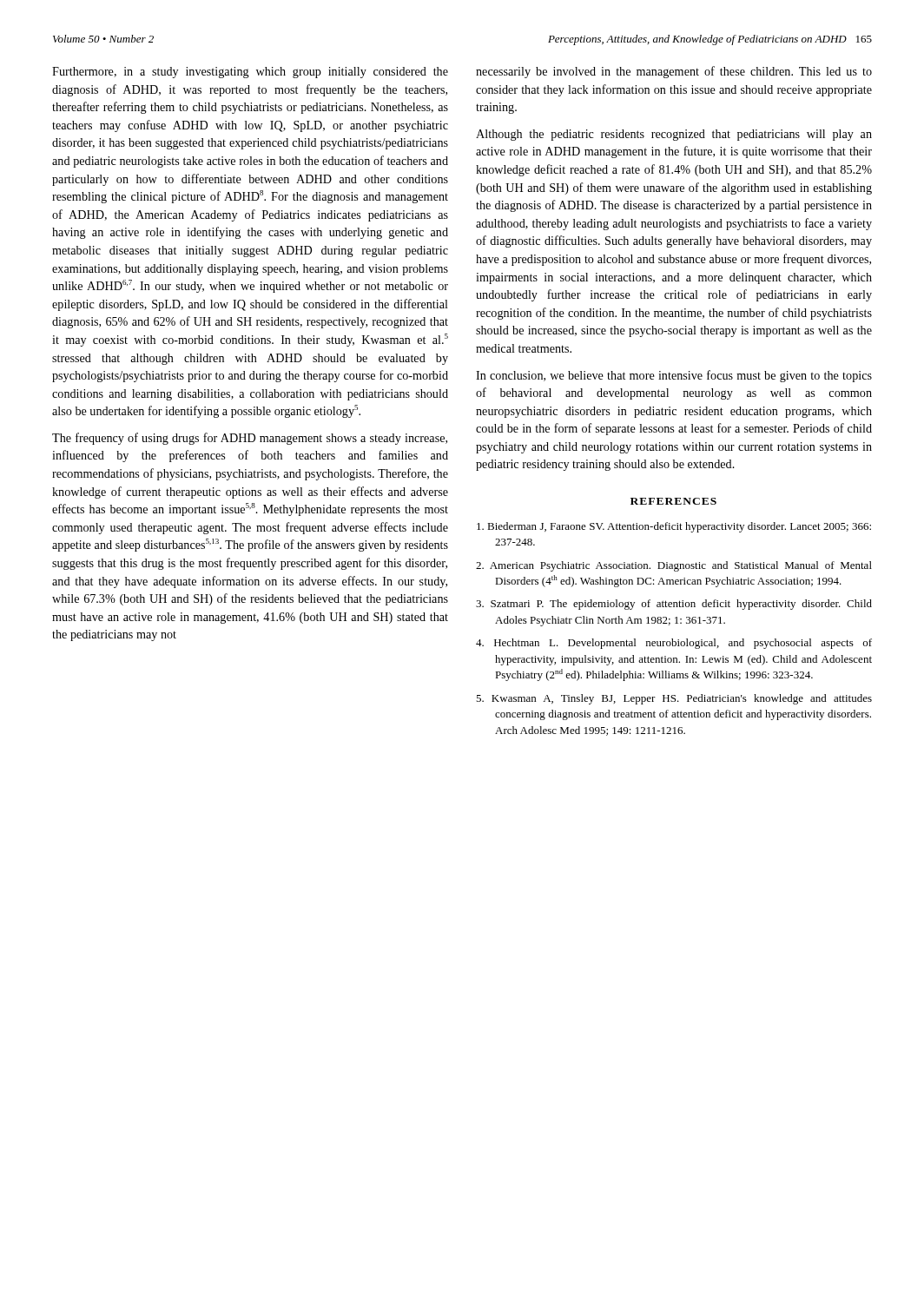
Task: Point to the region starting "Furthermore, in a study investigating which group"
Action: point(250,241)
